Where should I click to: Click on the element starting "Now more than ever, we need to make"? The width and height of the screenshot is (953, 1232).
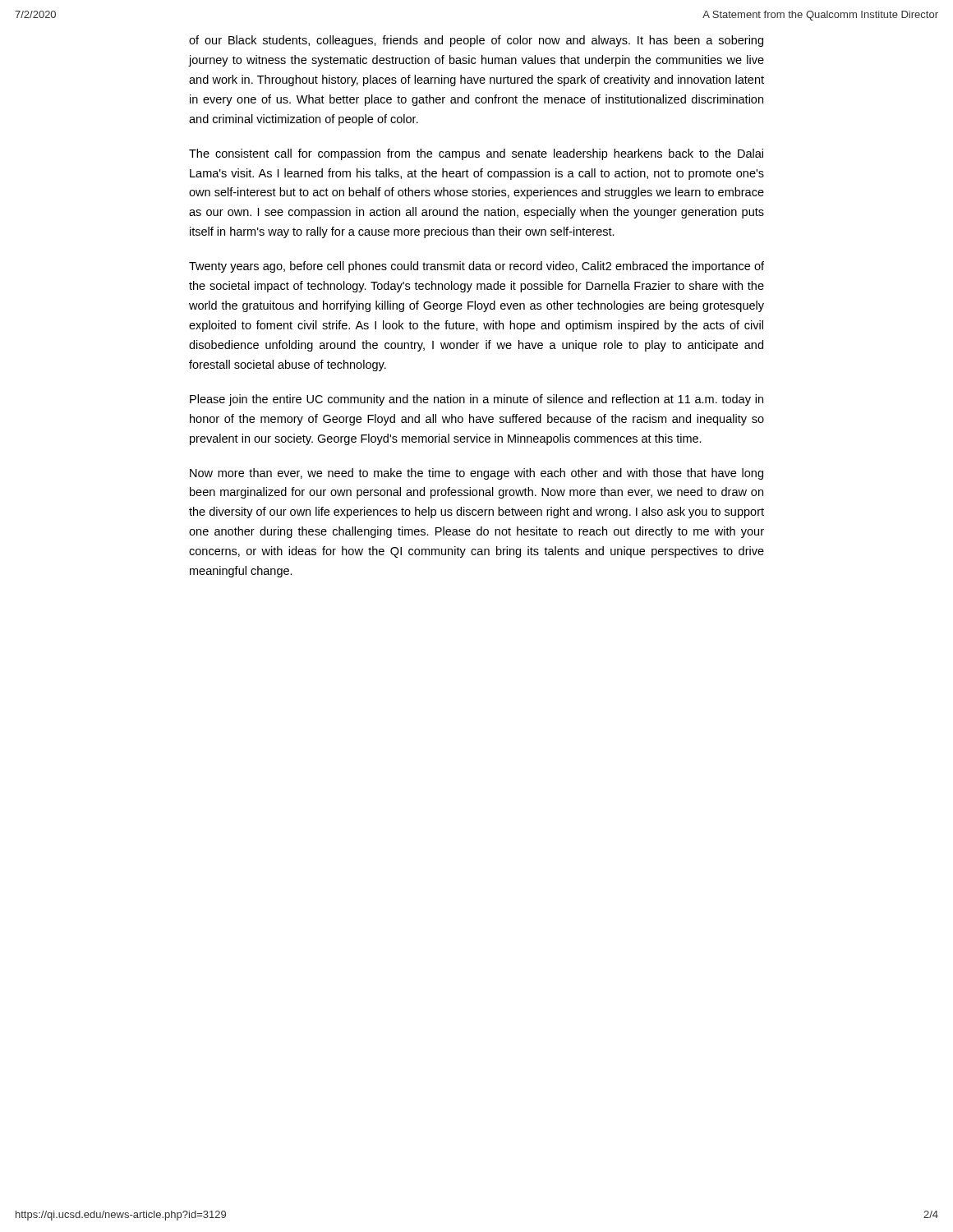[476, 522]
